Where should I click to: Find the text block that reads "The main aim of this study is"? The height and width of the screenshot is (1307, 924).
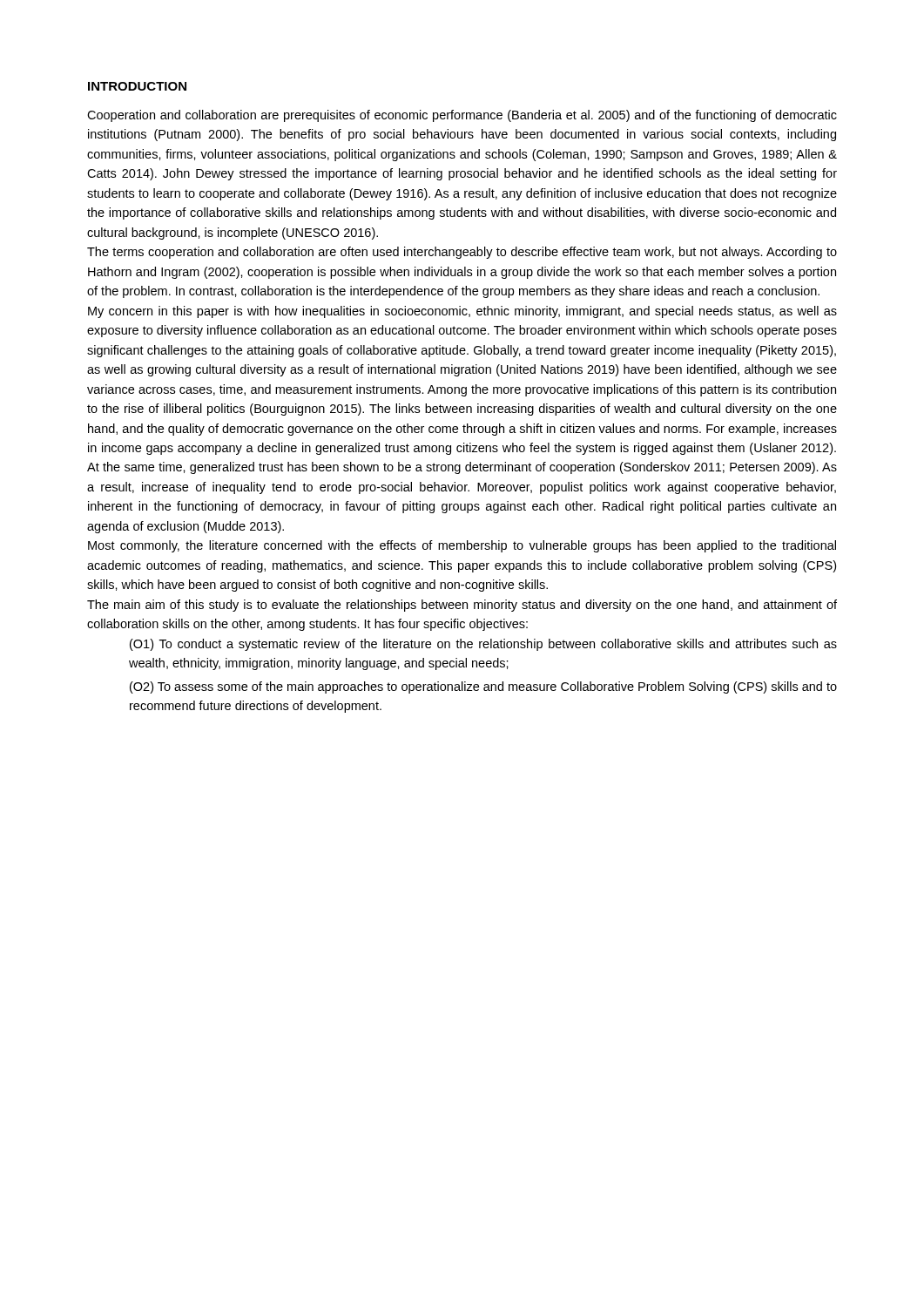tap(462, 614)
